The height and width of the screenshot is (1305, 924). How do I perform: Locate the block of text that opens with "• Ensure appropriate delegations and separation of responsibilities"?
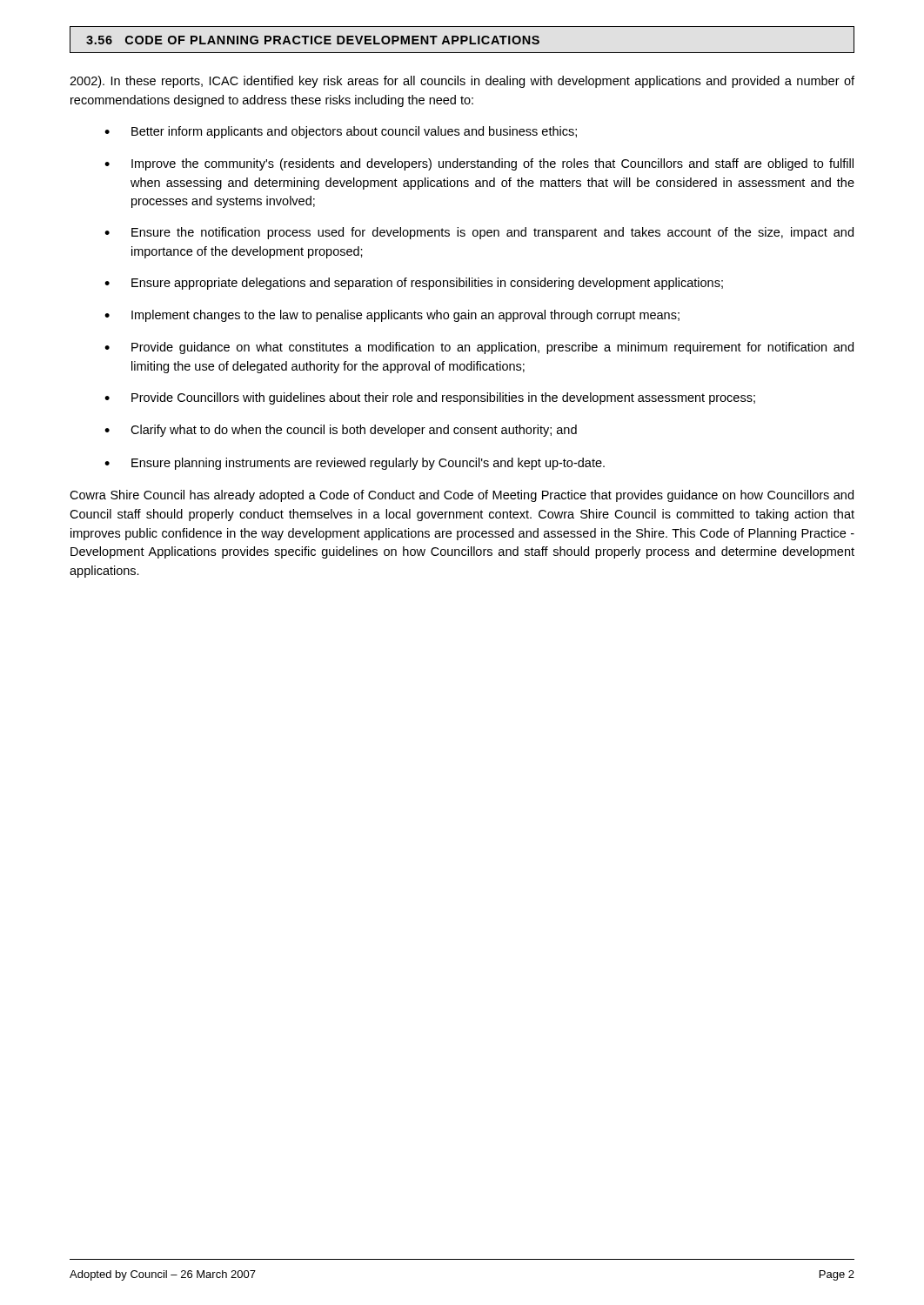[x=475, y=284]
